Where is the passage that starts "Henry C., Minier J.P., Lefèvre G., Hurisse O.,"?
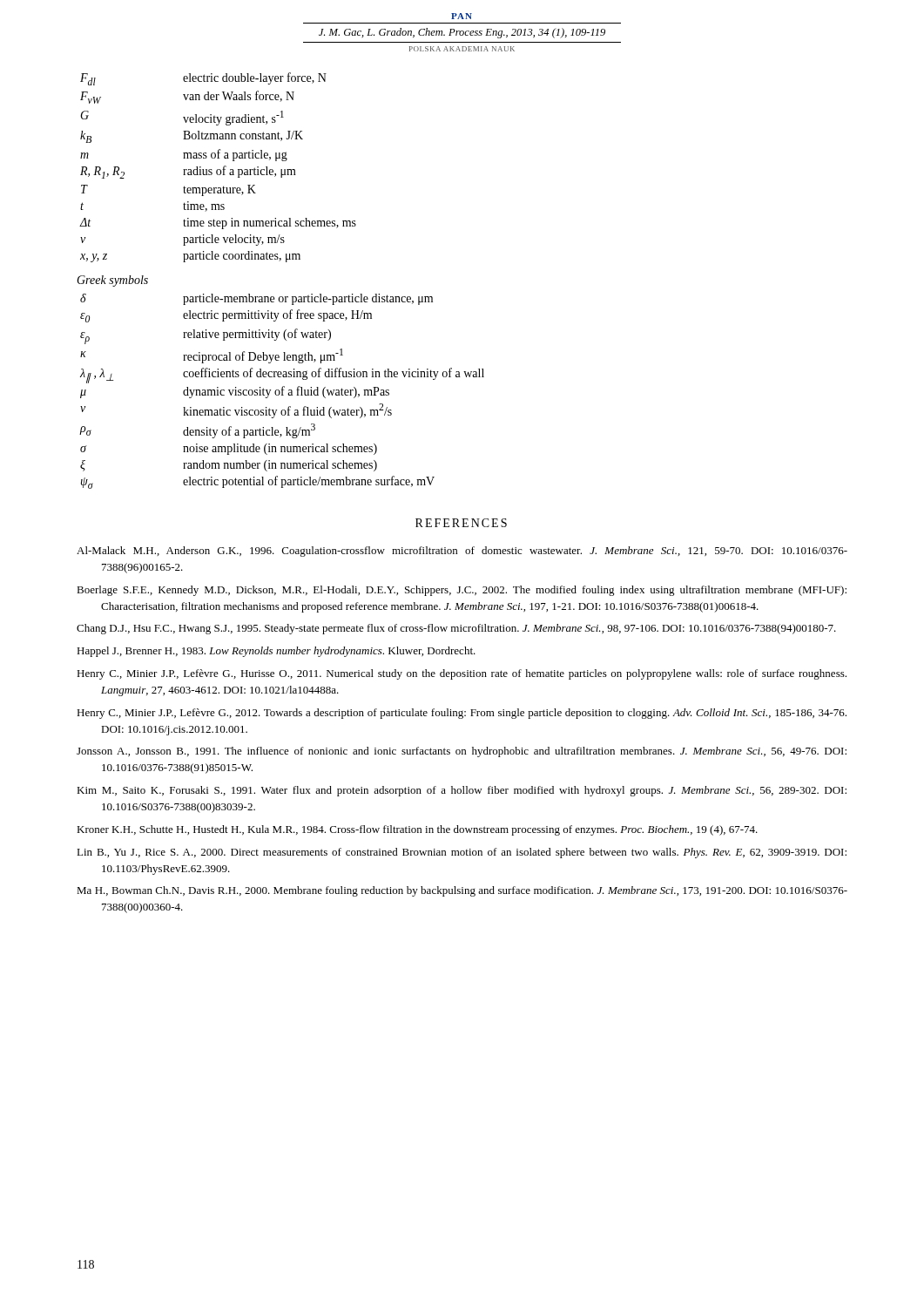 462,681
